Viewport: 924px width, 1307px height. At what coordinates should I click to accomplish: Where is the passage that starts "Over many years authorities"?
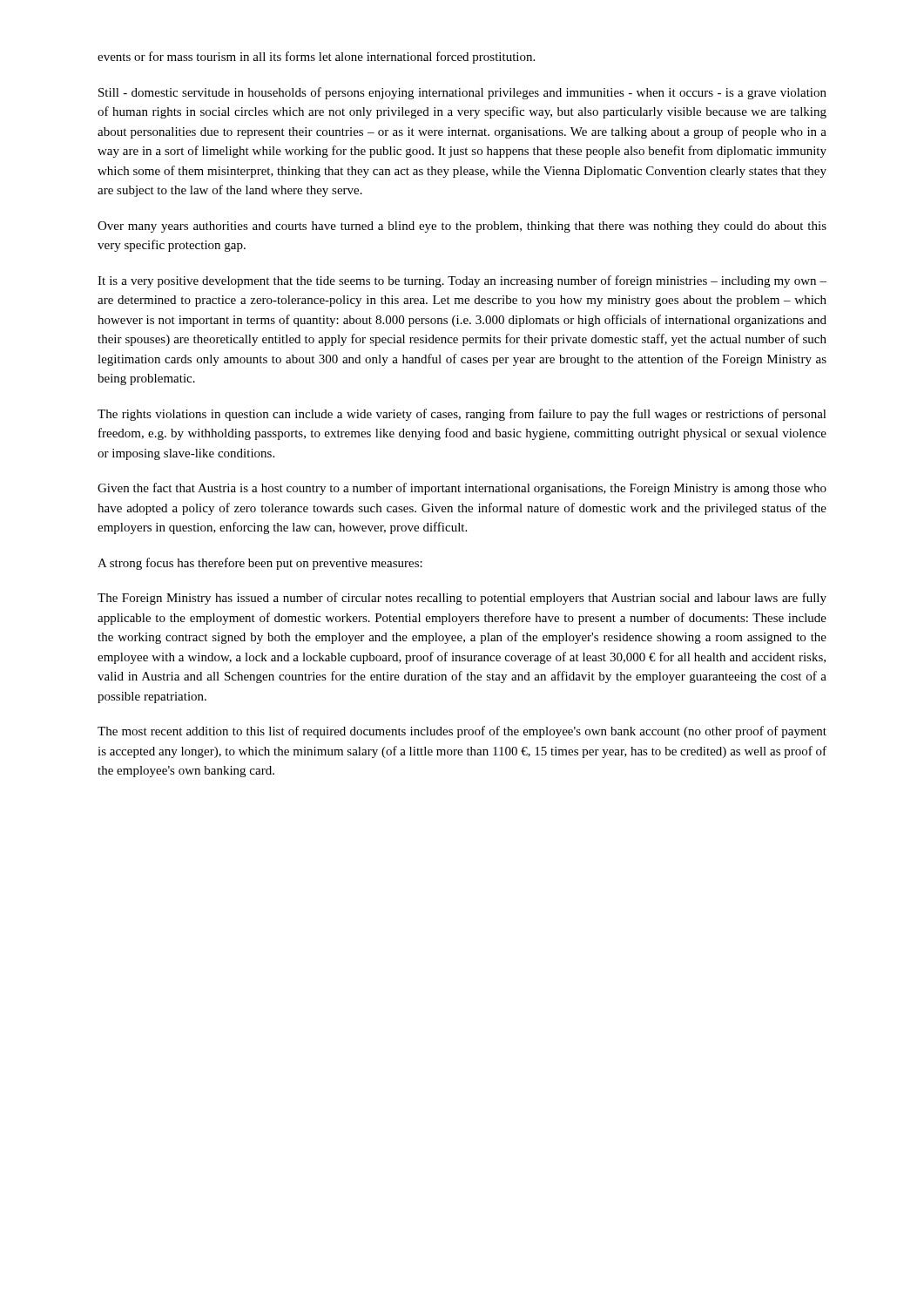point(462,235)
